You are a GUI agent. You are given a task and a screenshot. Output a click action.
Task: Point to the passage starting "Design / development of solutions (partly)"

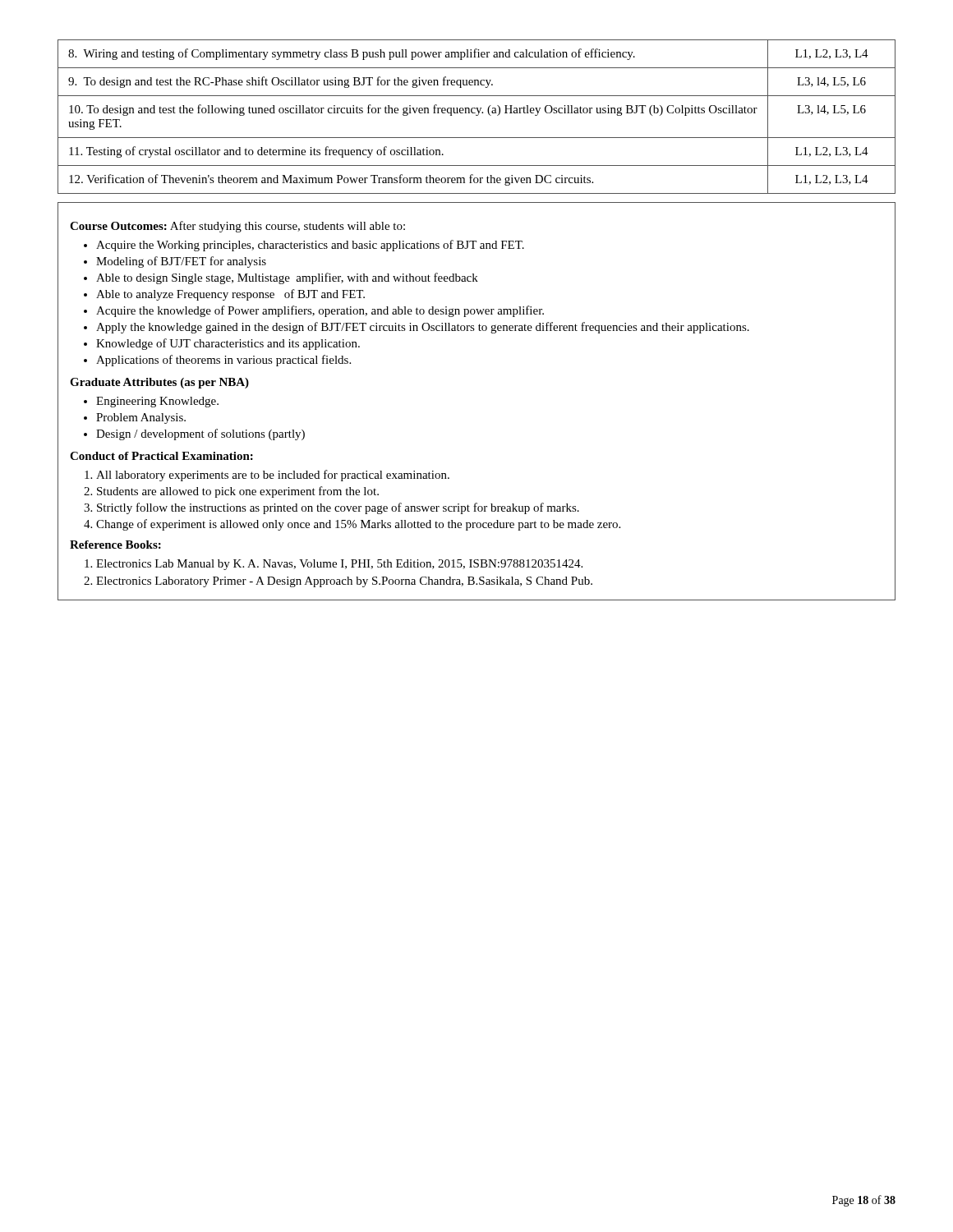coord(200,434)
